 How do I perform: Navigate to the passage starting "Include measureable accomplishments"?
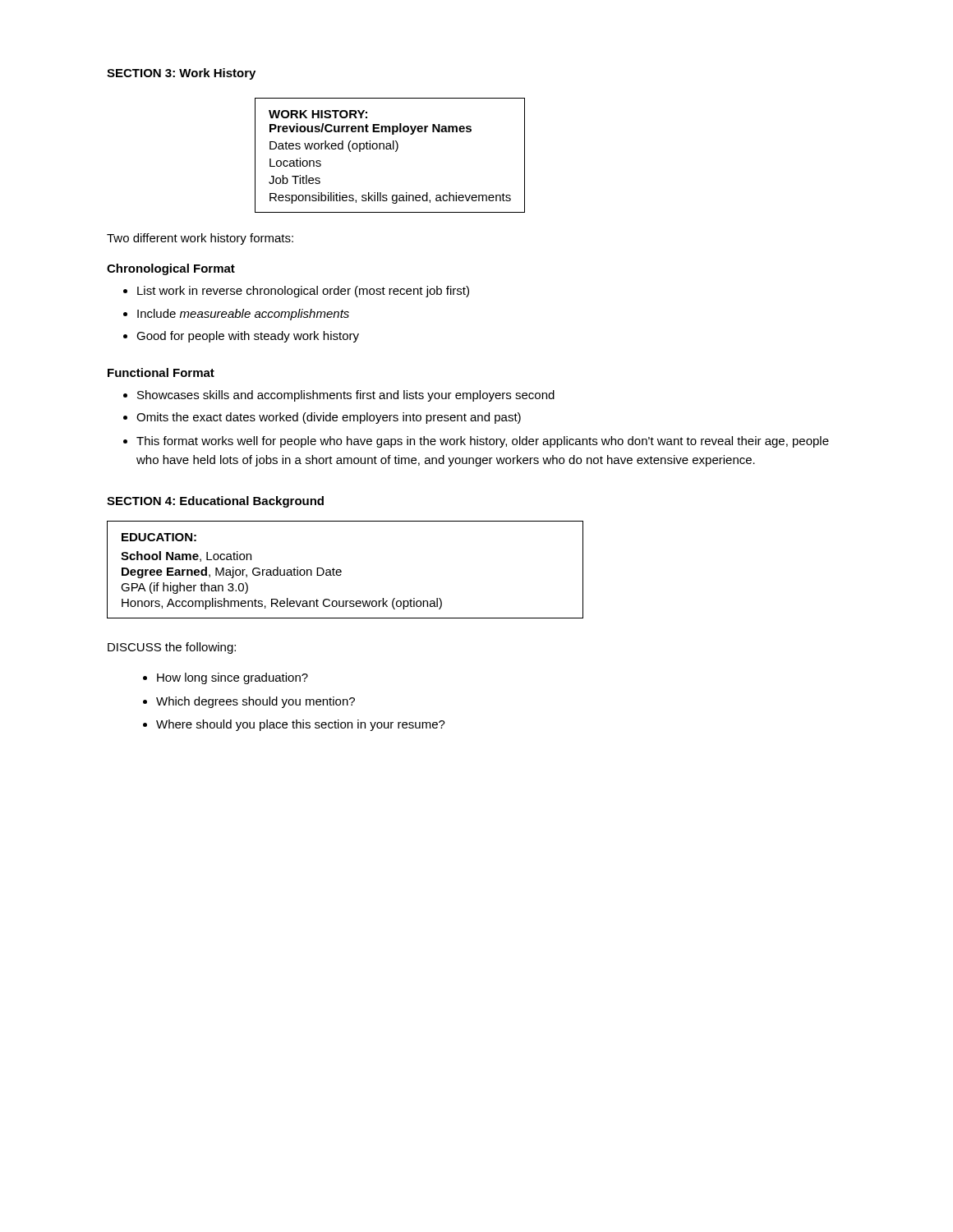tap(236, 315)
